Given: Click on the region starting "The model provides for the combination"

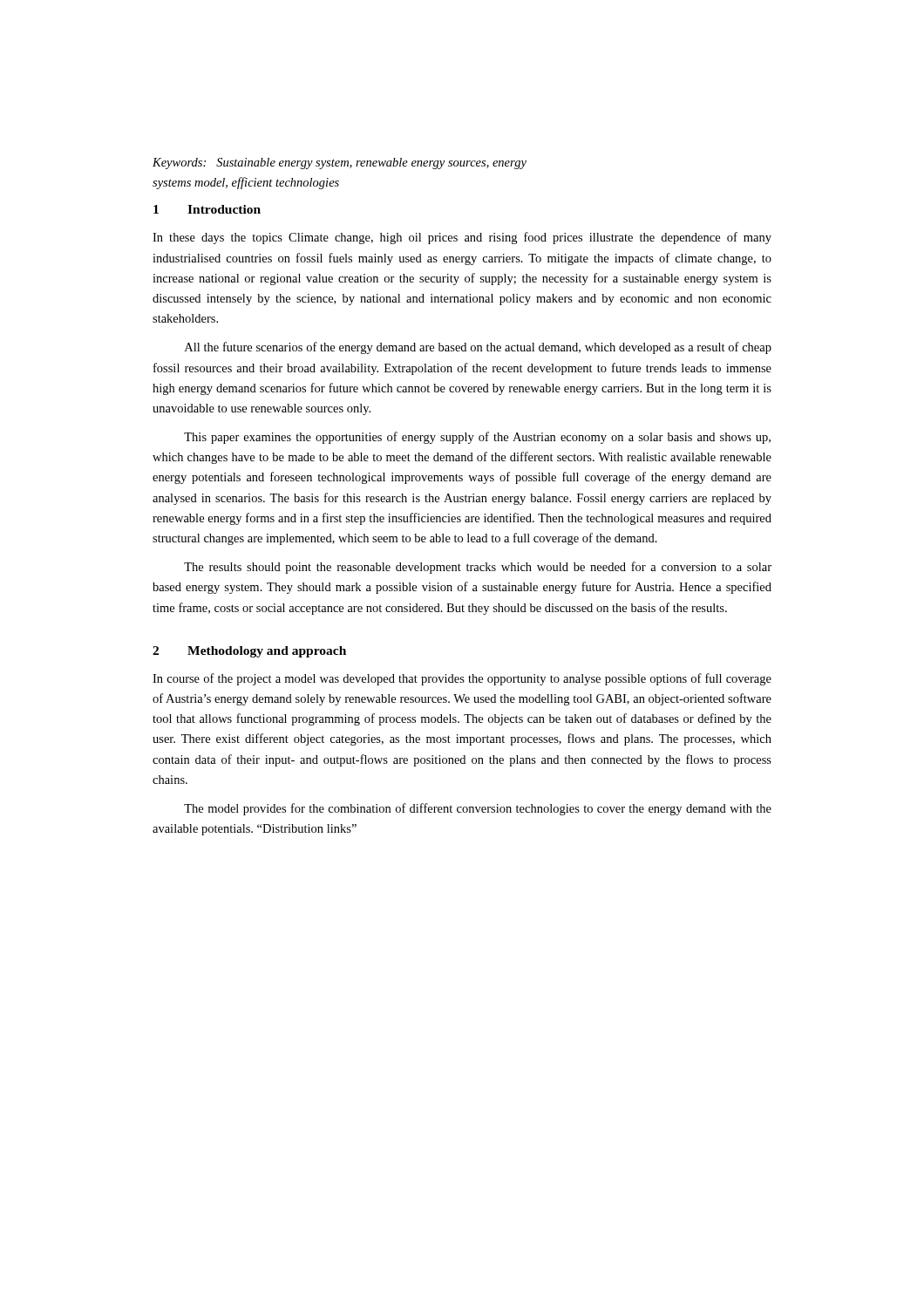Looking at the screenshot, I should (x=462, y=819).
